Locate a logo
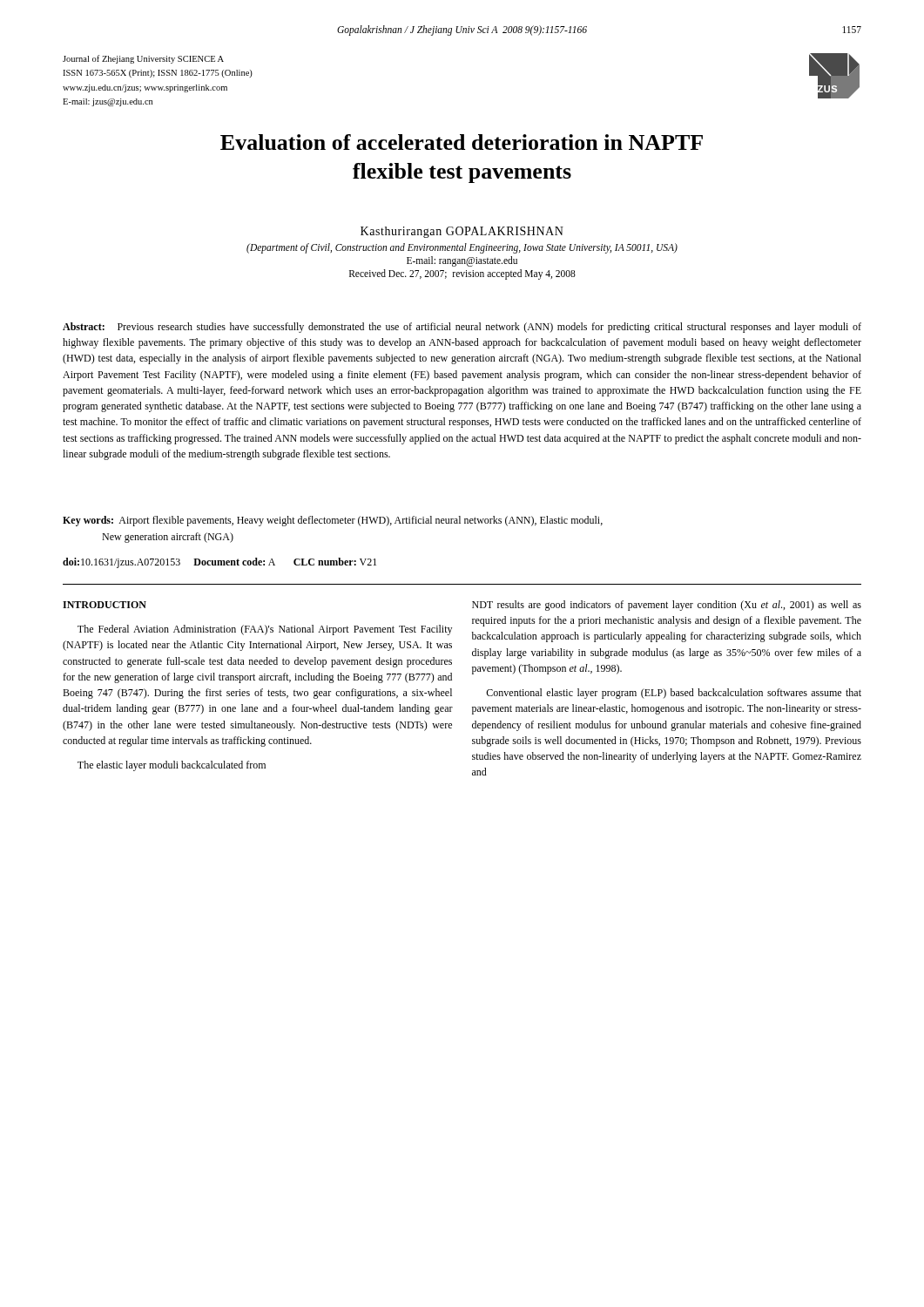924x1307 pixels. coord(831,76)
